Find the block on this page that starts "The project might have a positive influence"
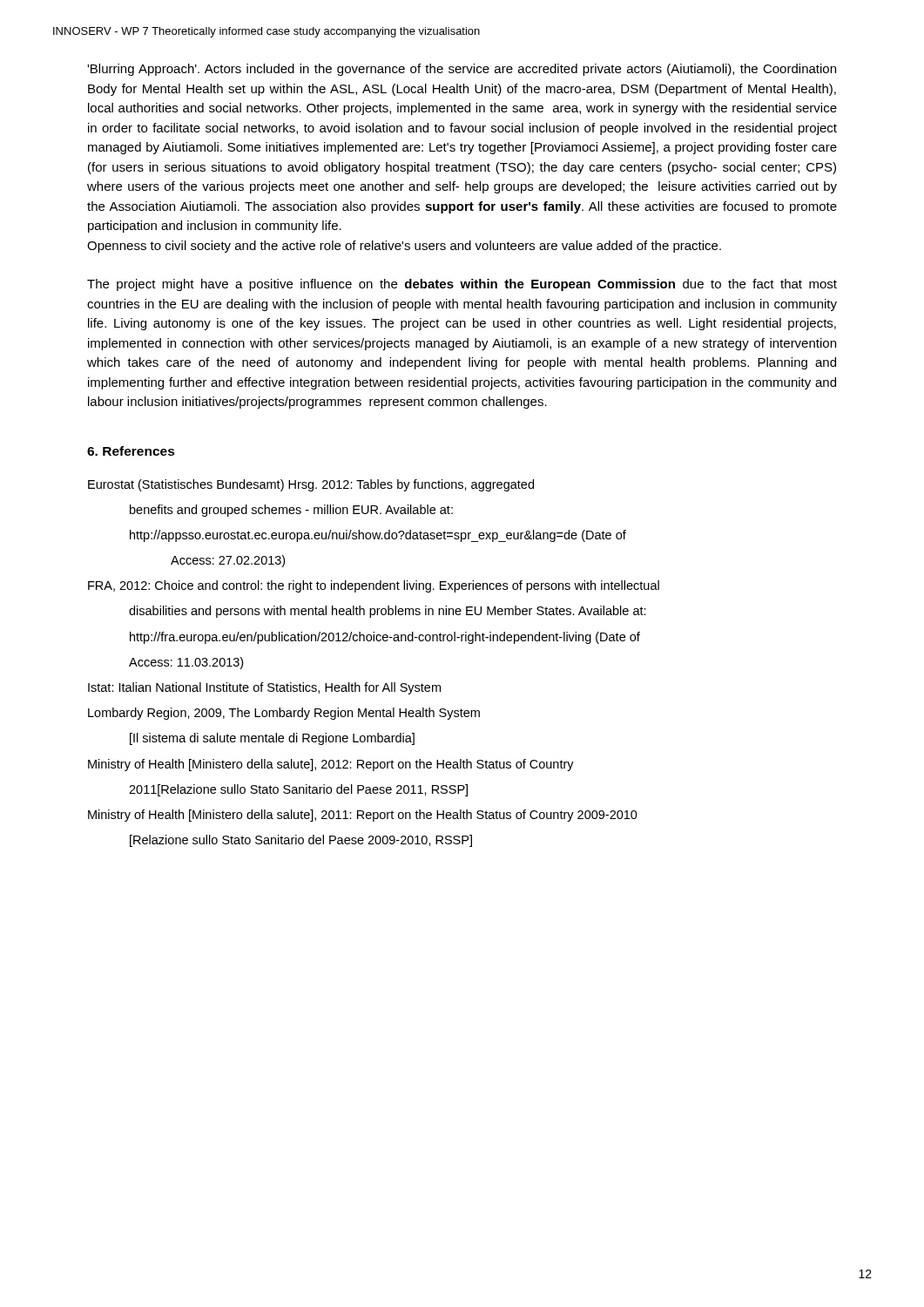 tap(462, 342)
